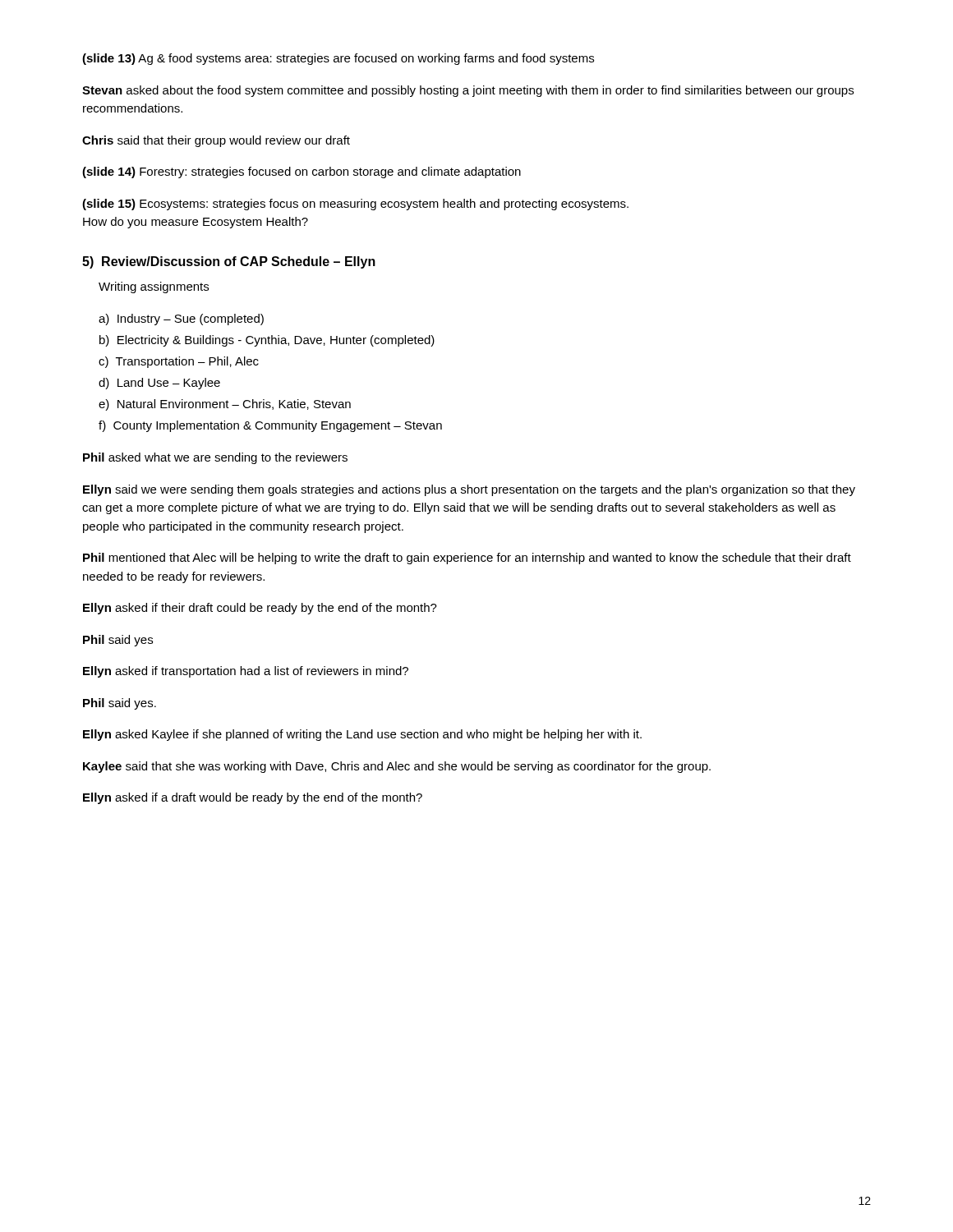
Task: Click the passage that begins "Phil mentioned that"
Action: coord(466,567)
